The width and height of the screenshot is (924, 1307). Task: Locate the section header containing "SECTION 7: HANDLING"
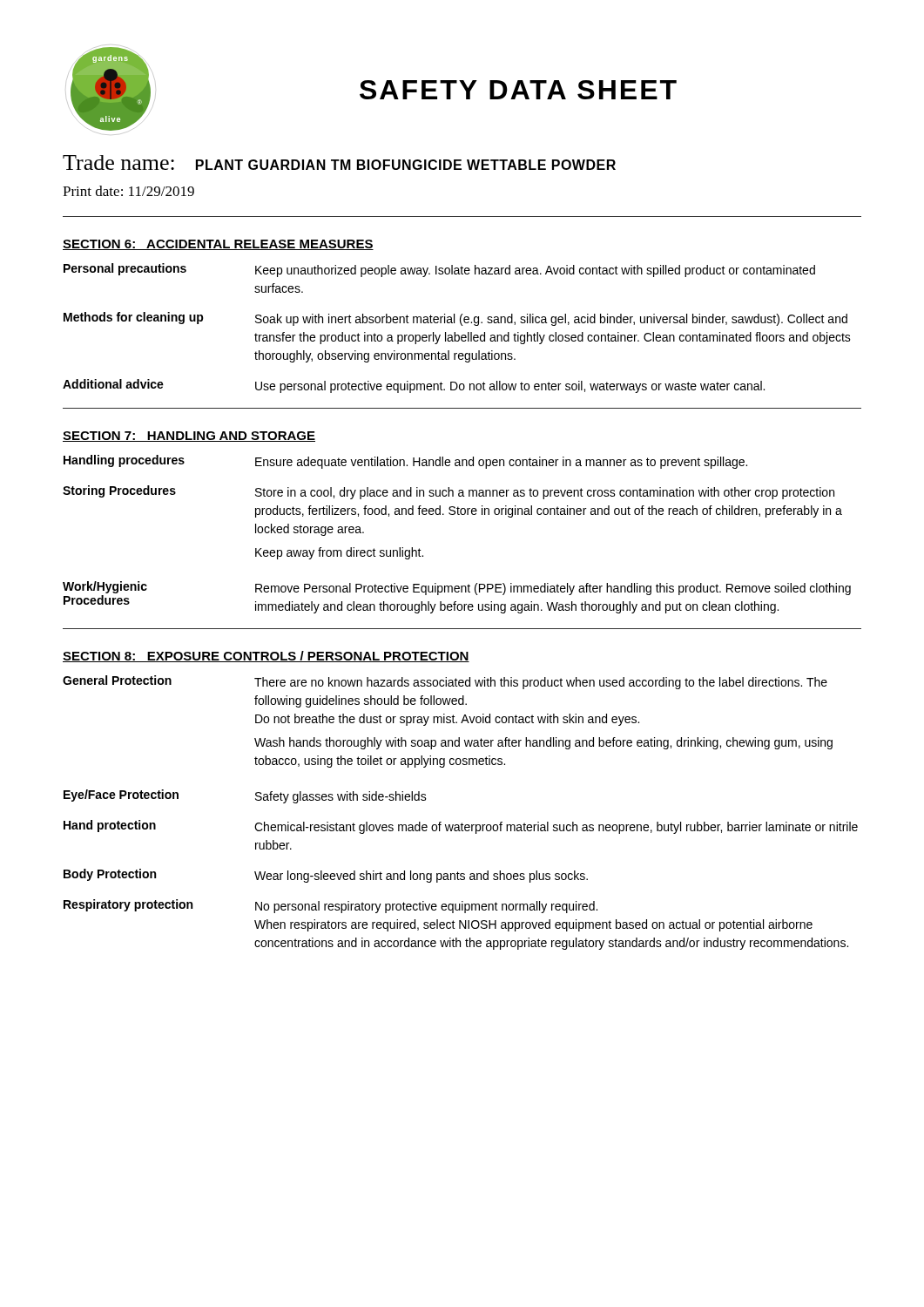point(189,435)
